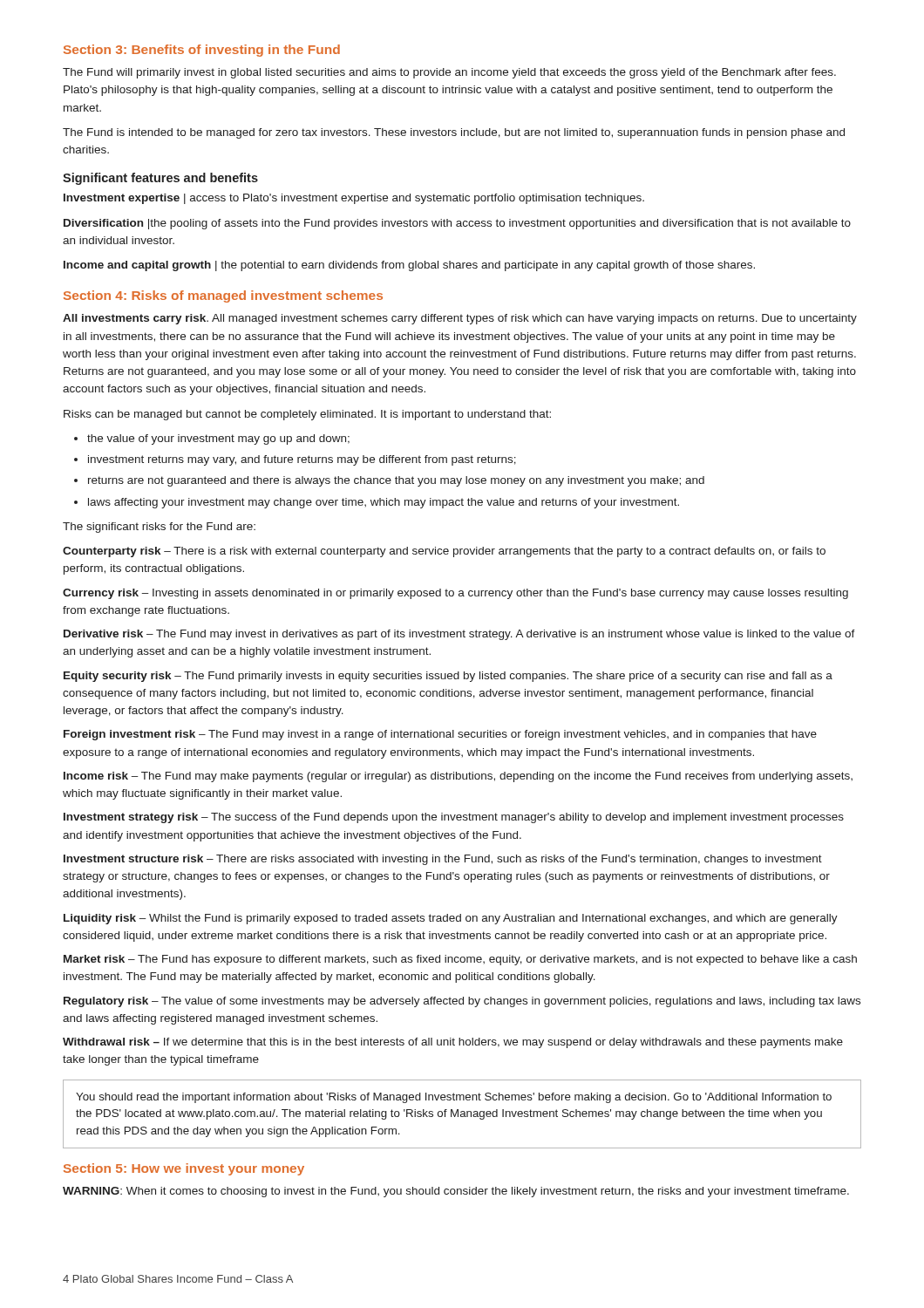924x1308 pixels.
Task: Find the block starting "Risks can be managed but cannot"
Action: 462,414
